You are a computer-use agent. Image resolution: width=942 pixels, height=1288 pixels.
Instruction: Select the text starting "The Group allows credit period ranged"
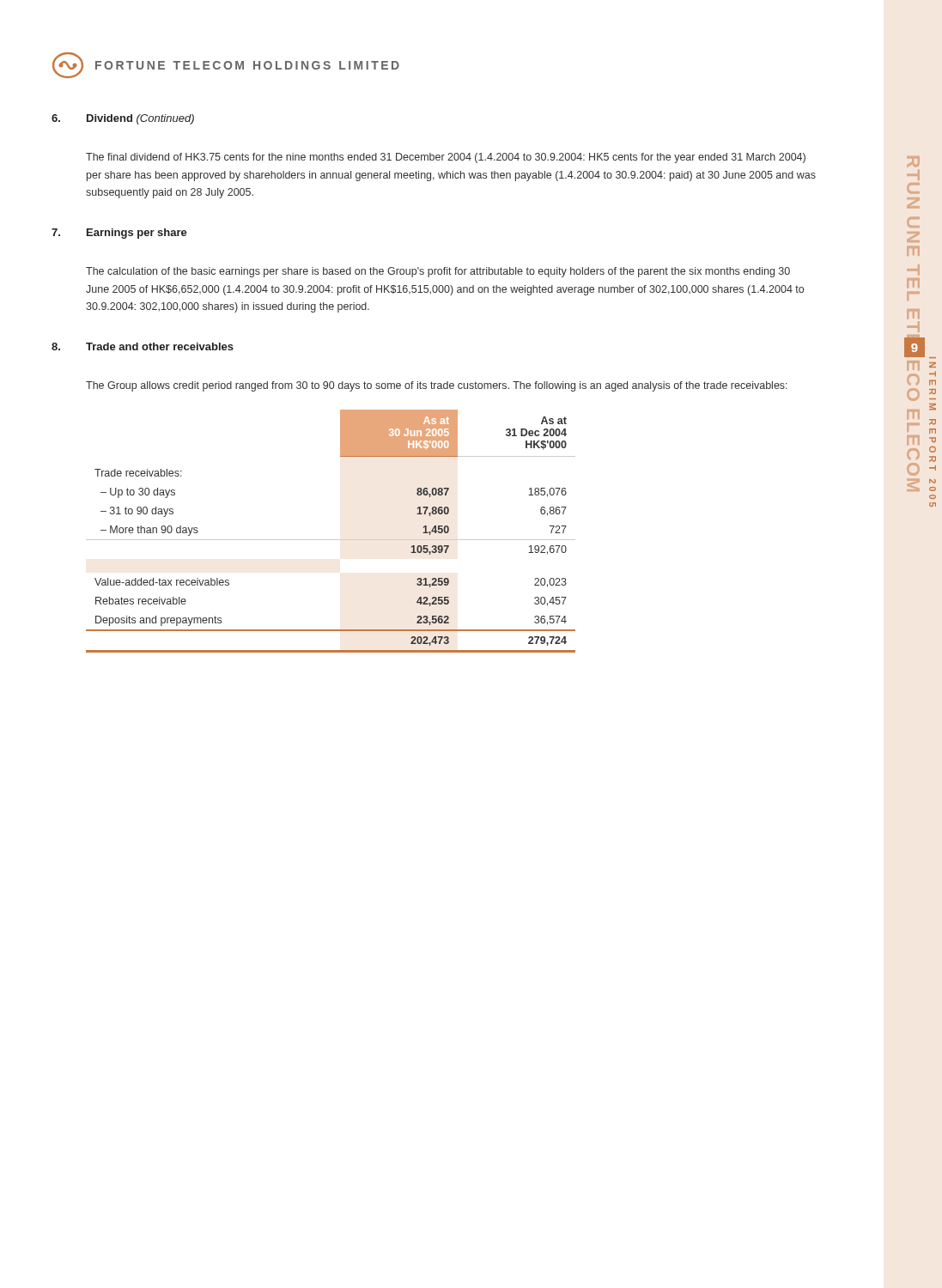pos(437,385)
